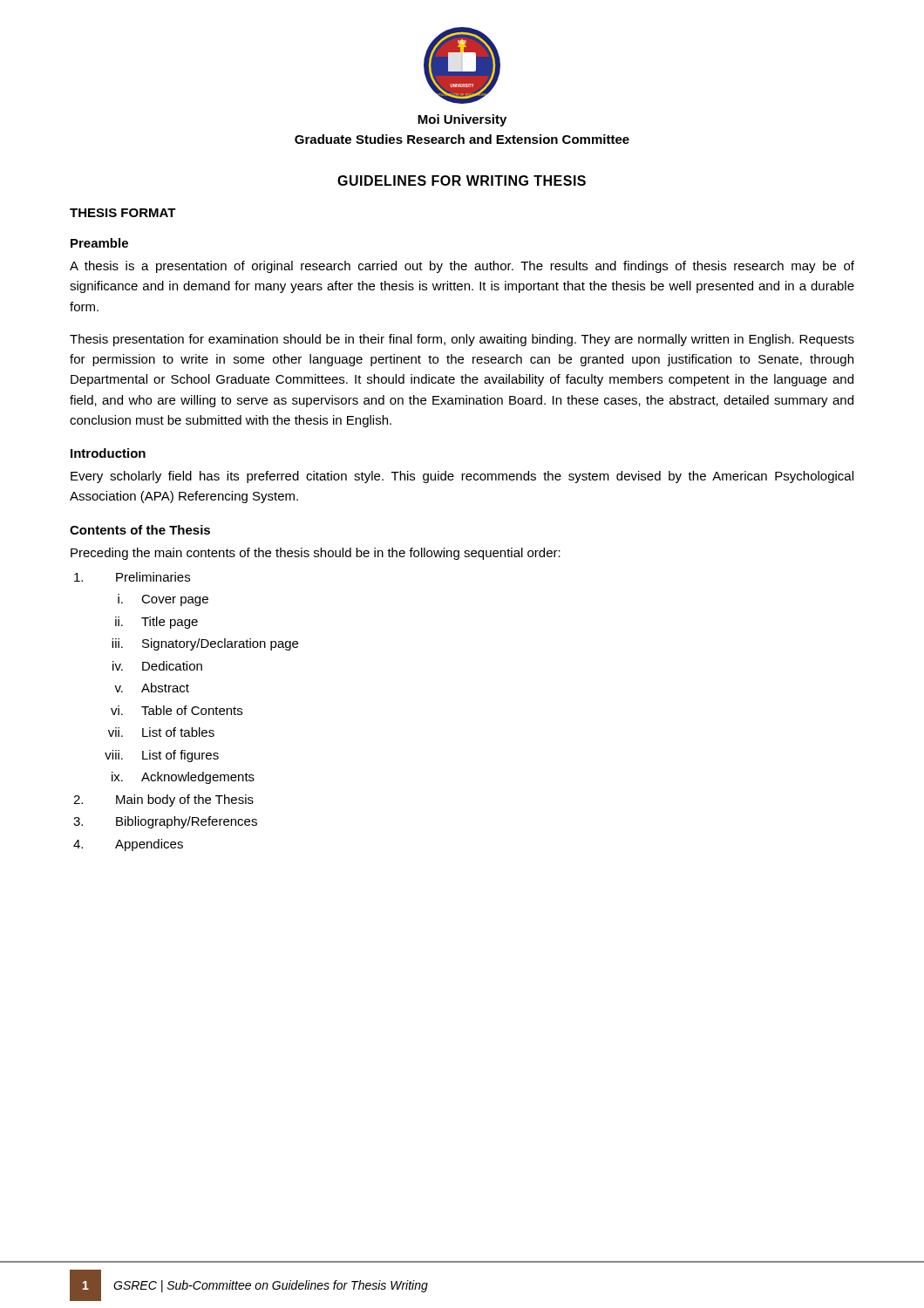Where does it say "i.Cover page"?
Image resolution: width=924 pixels, height=1308 pixels.
163,600
